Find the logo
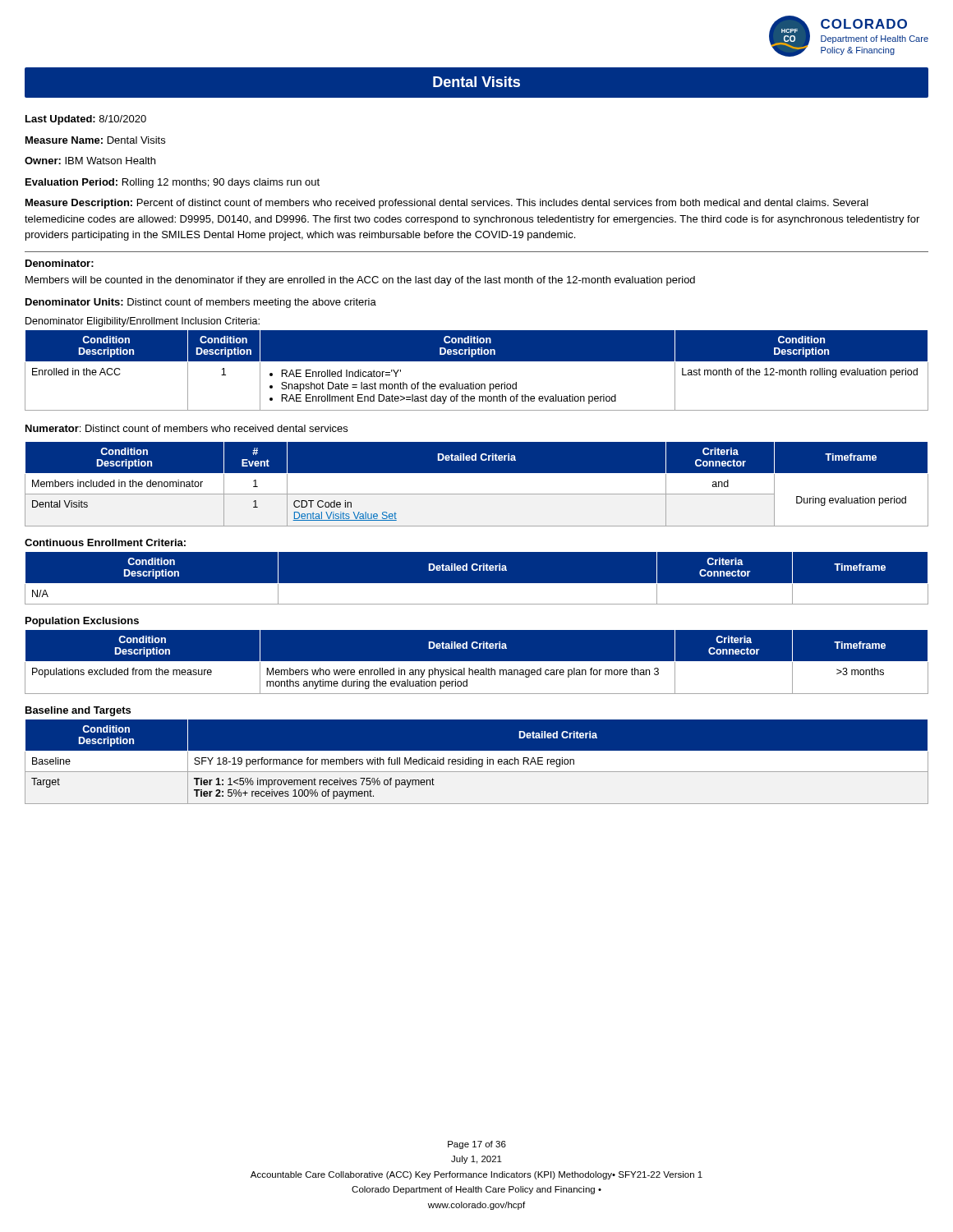 (x=846, y=36)
